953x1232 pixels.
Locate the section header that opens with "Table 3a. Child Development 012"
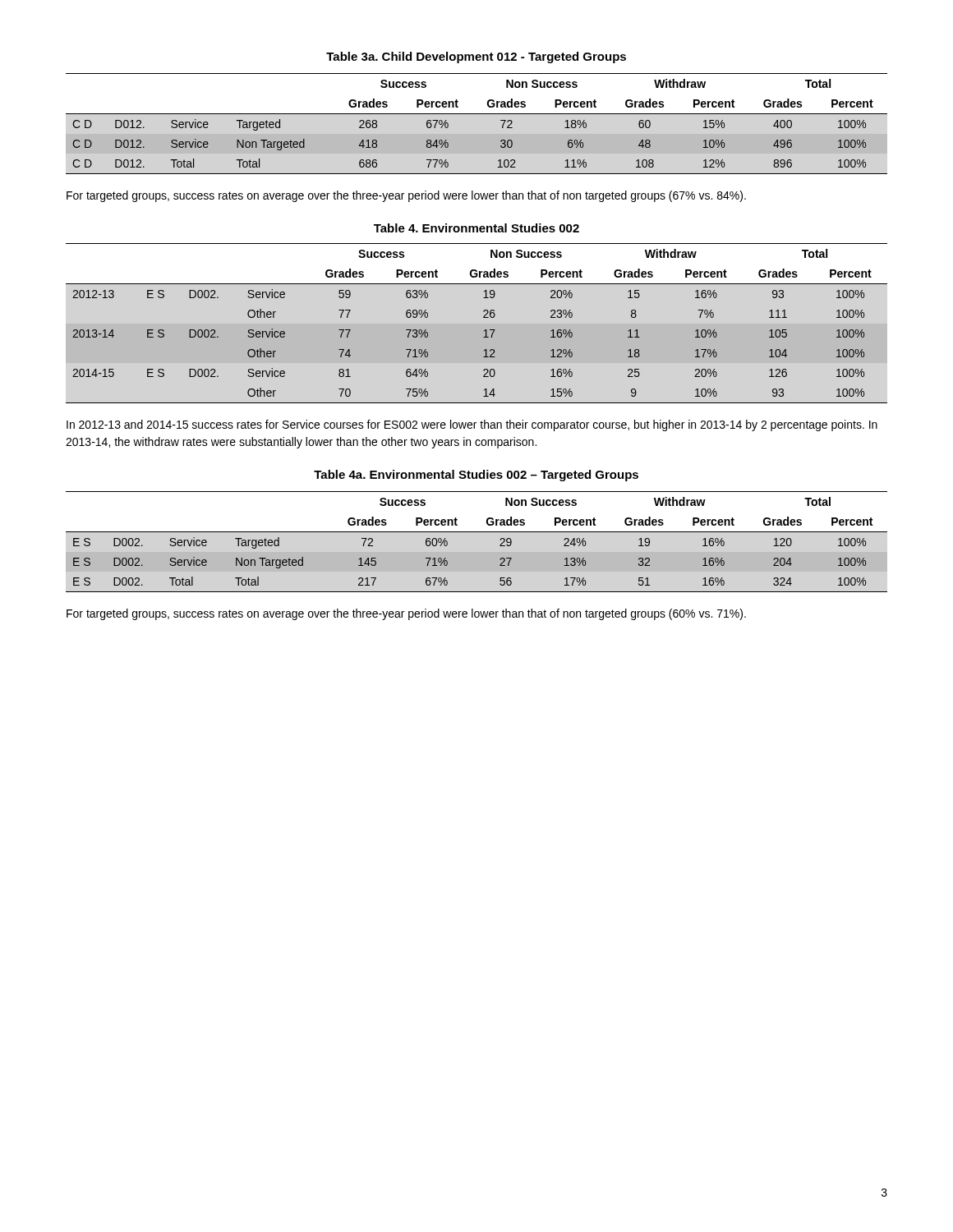pos(476,56)
